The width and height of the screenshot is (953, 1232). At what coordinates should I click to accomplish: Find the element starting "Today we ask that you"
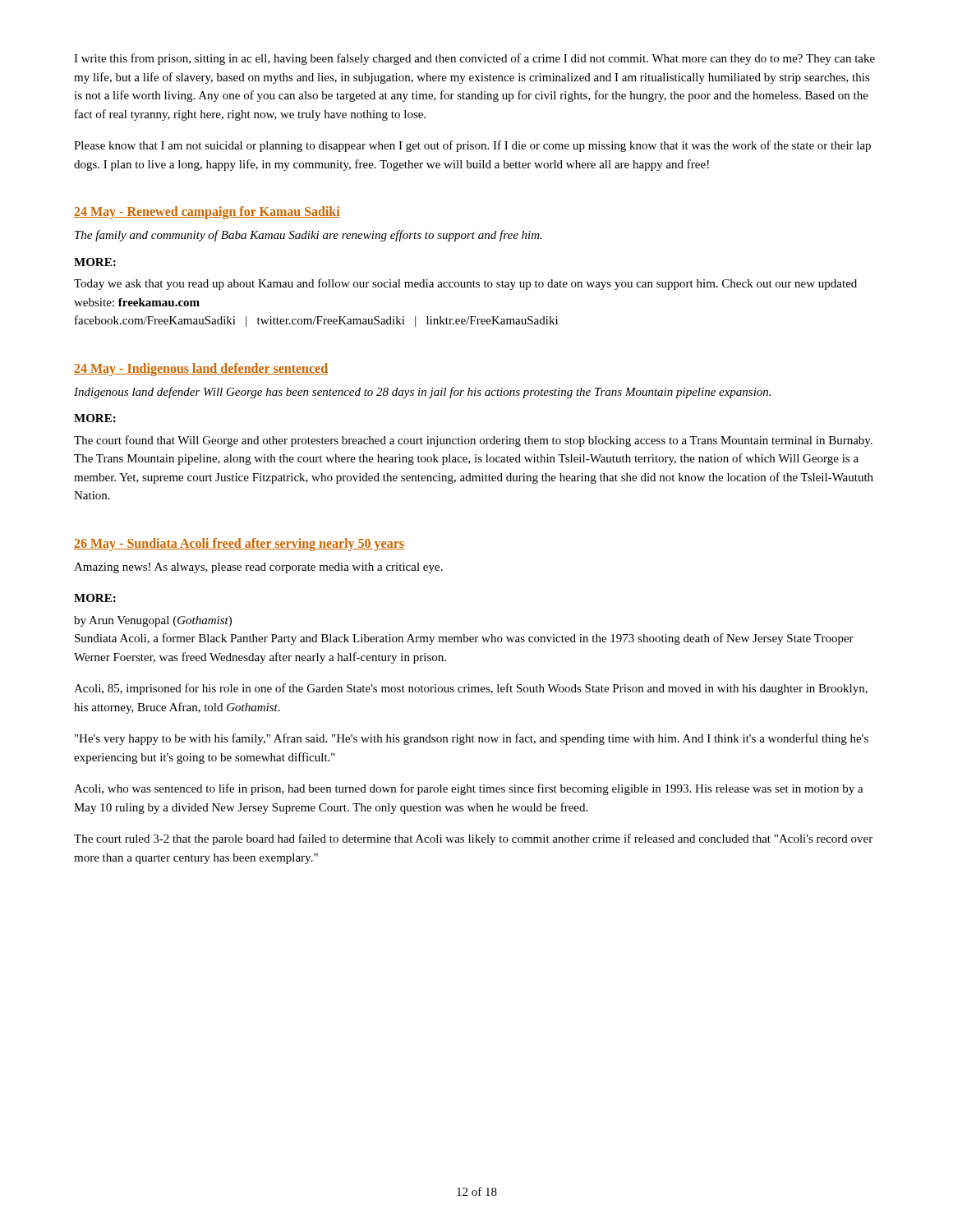465,284
